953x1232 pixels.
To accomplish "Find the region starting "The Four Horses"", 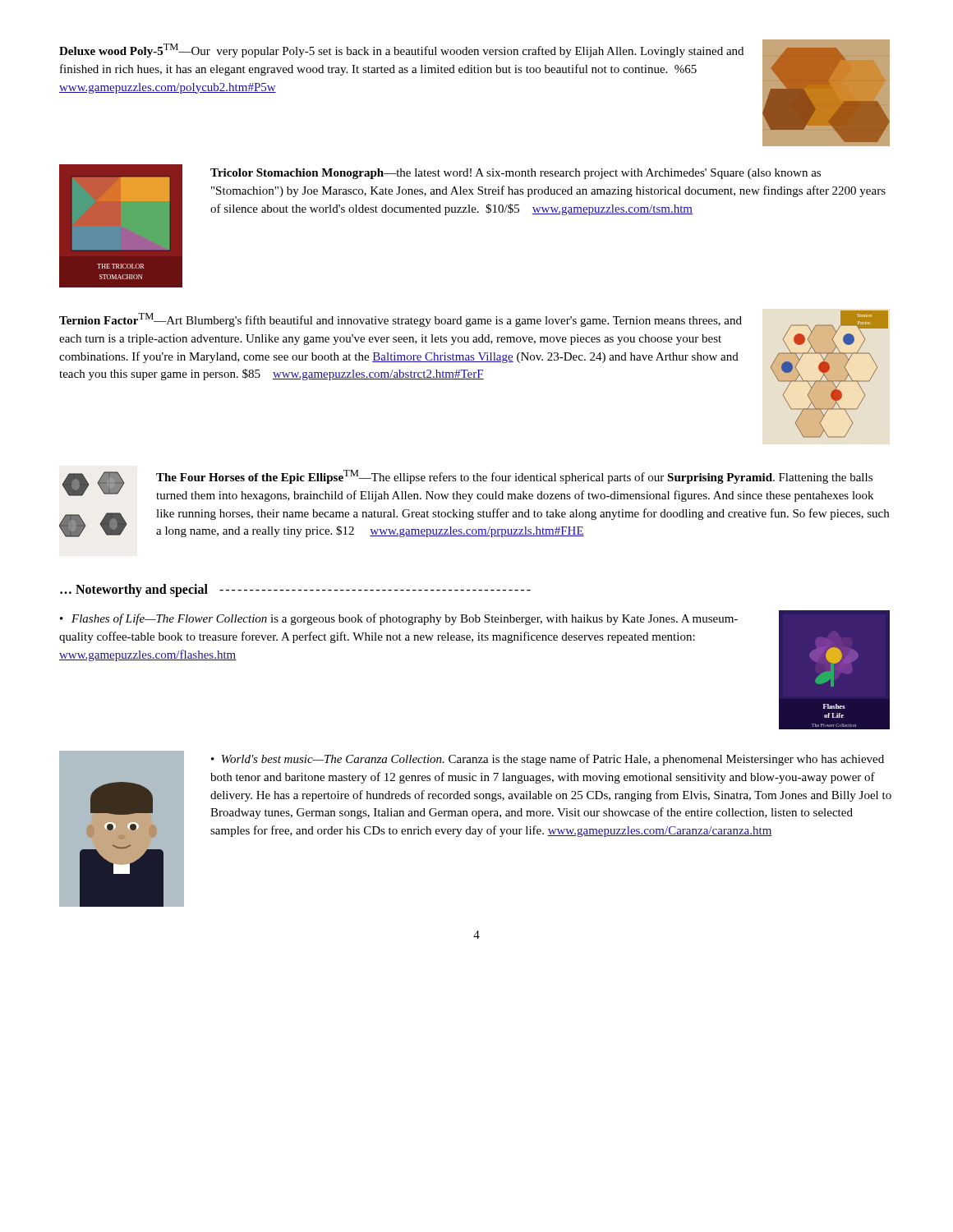I will click(523, 502).
